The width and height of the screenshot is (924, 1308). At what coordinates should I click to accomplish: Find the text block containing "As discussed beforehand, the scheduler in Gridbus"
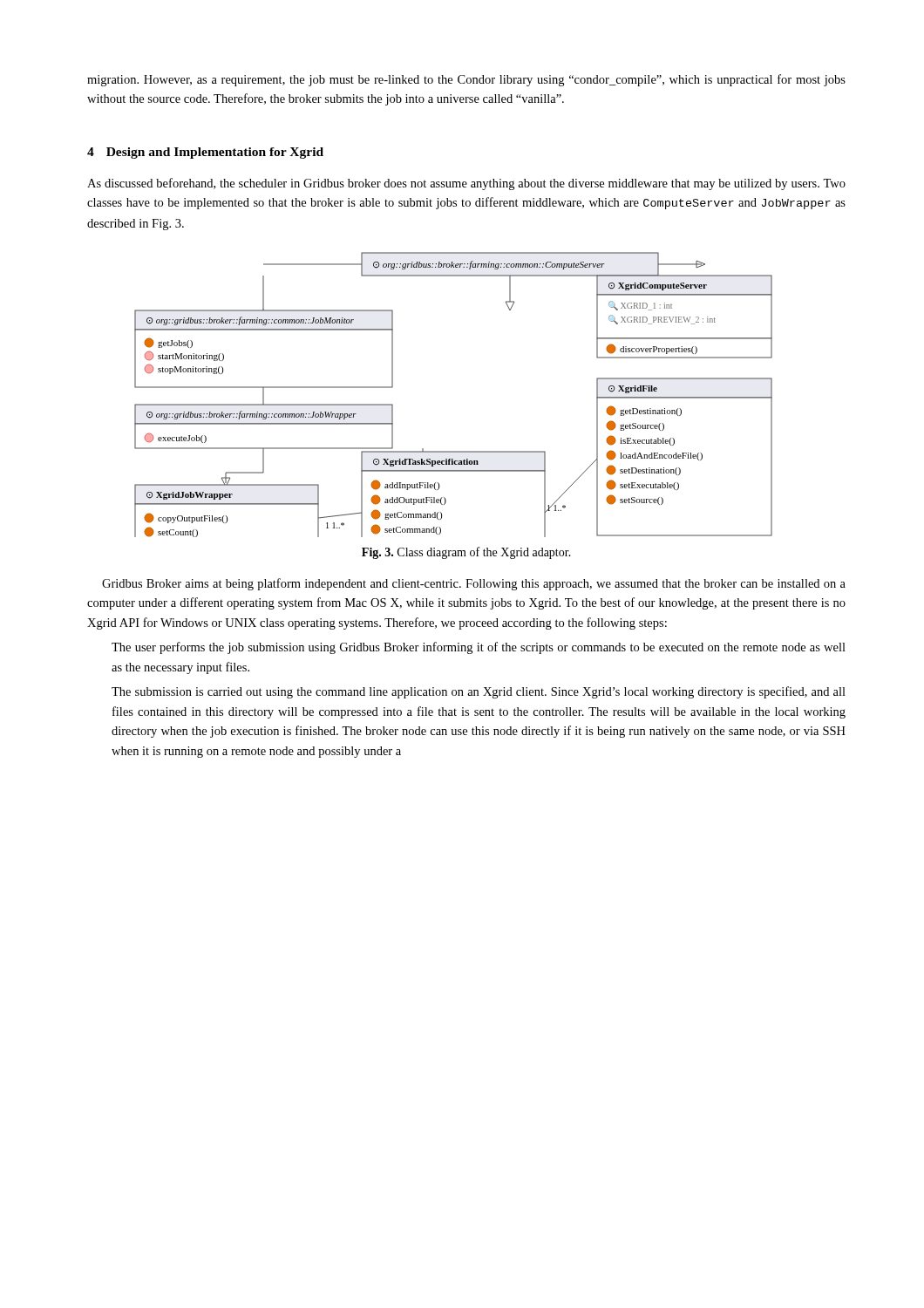[x=466, y=203]
